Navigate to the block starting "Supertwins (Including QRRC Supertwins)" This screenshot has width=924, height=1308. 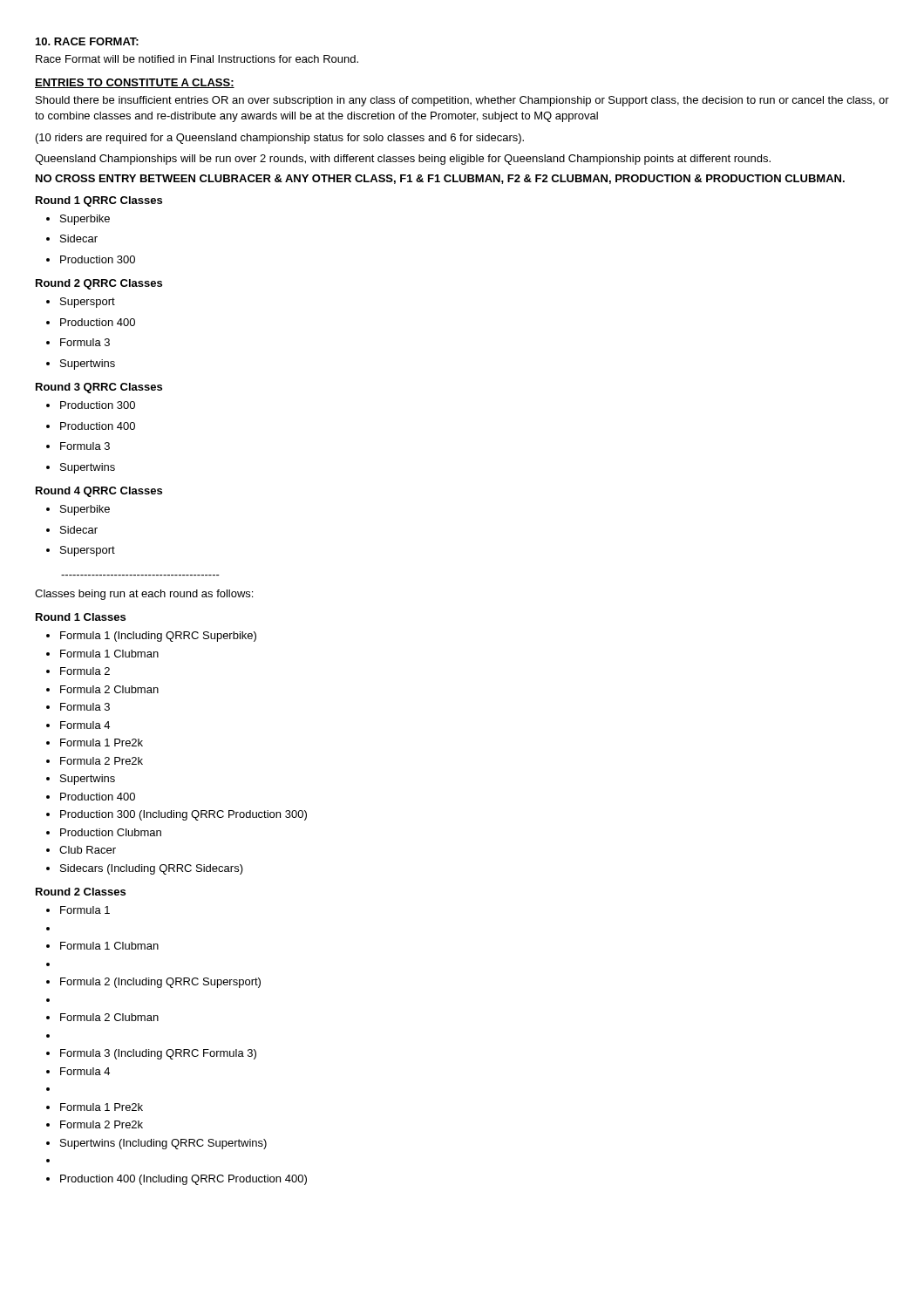point(163,1144)
